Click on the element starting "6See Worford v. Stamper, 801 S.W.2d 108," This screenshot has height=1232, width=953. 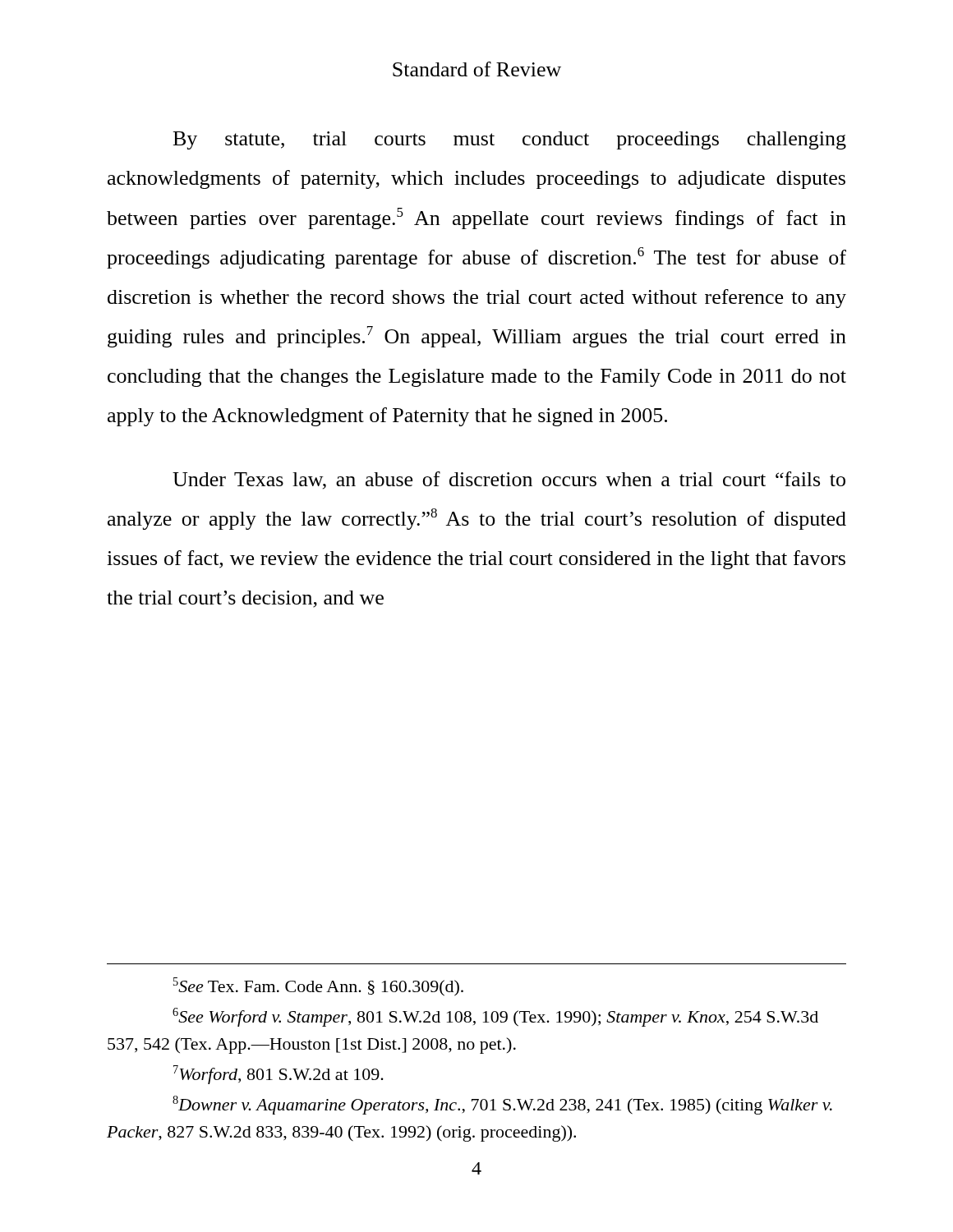463,1029
